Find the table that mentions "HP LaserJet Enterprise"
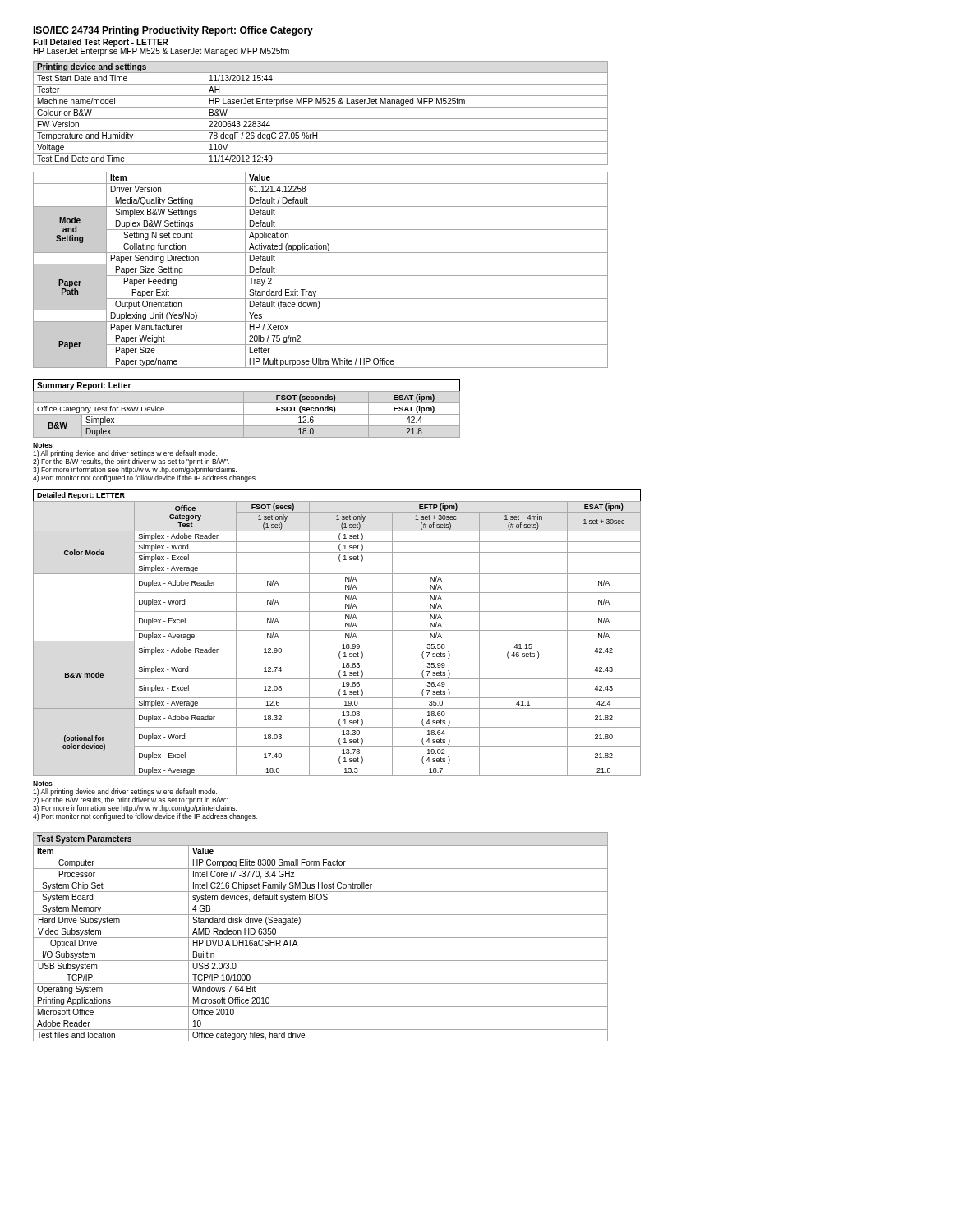This screenshot has height=1232, width=953. 476,113
